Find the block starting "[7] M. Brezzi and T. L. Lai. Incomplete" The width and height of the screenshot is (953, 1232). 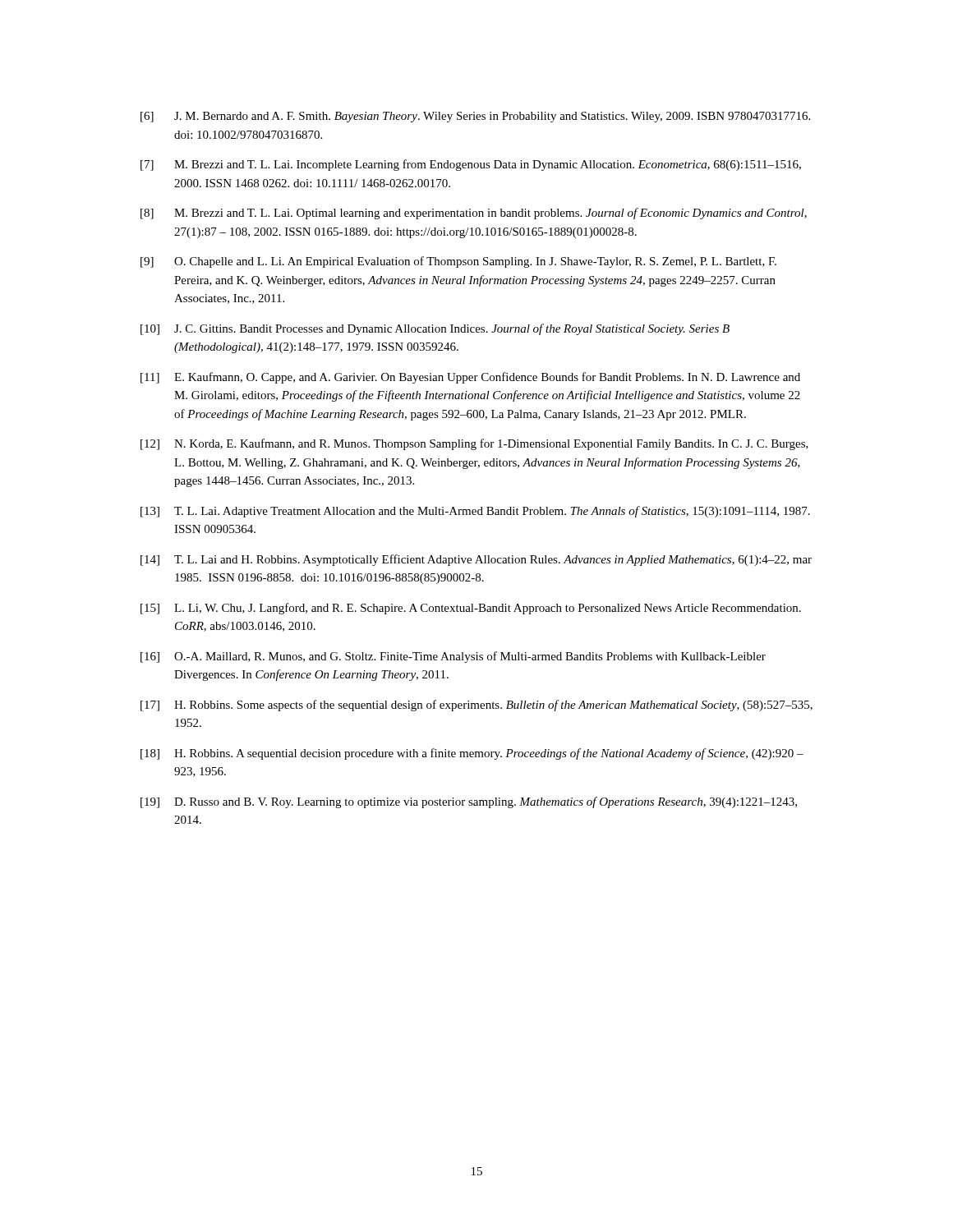point(476,174)
